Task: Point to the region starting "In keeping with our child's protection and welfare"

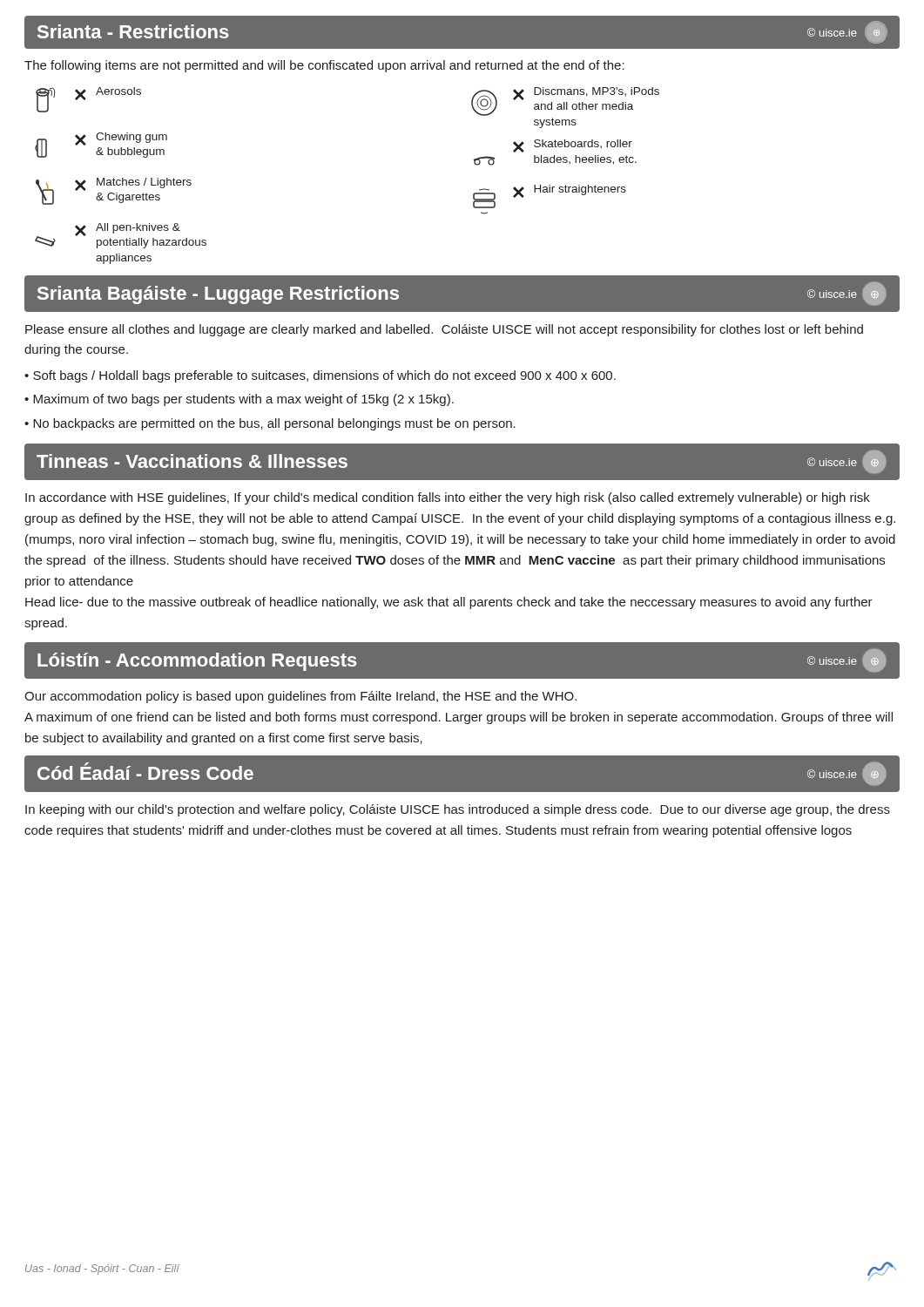Action: click(x=457, y=820)
